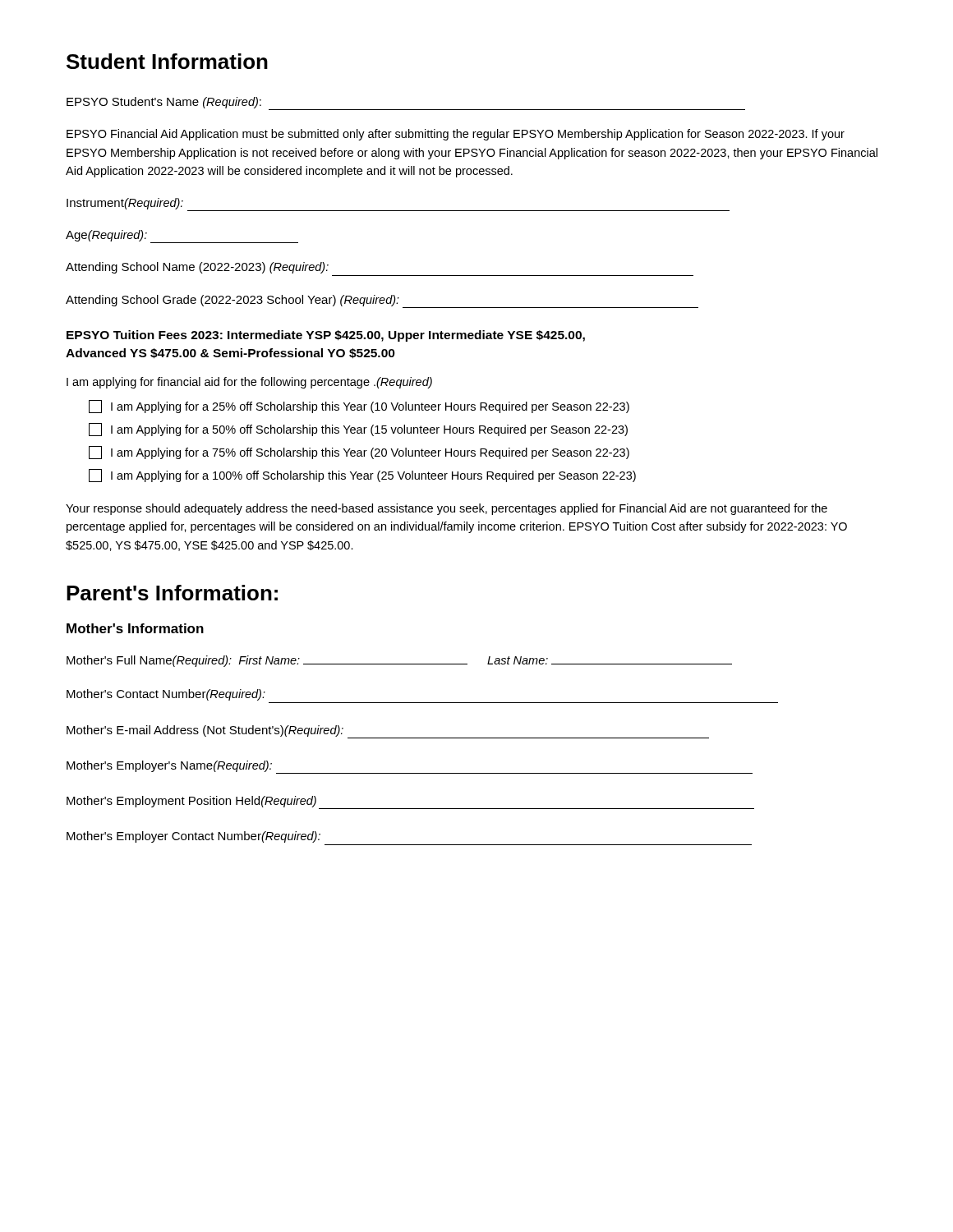This screenshot has height=1232, width=953.
Task: Select the text block containing "Your response should adequately address the need-based"
Action: pos(457,527)
